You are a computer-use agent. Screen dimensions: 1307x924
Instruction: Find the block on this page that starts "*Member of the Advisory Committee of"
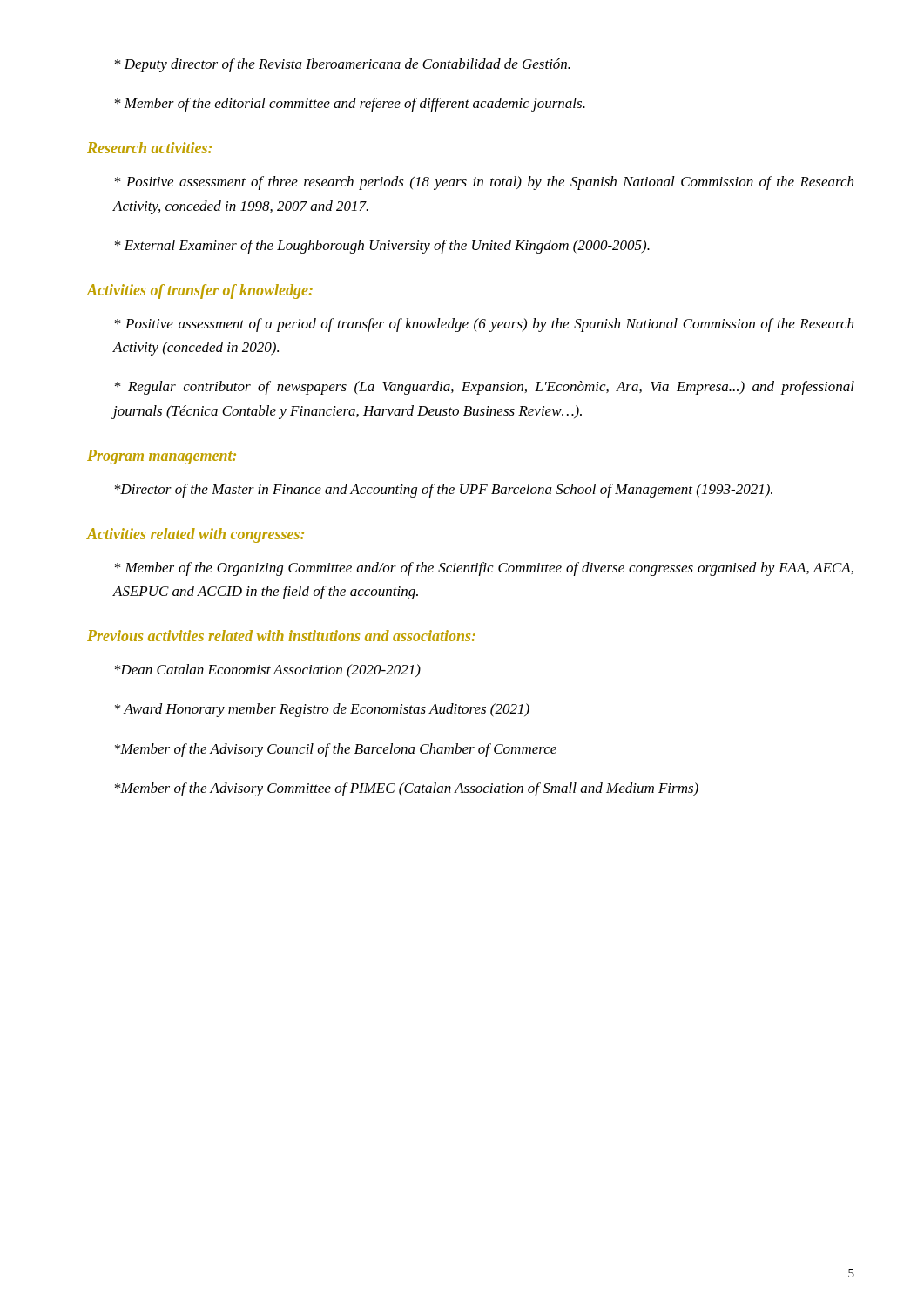tap(406, 788)
